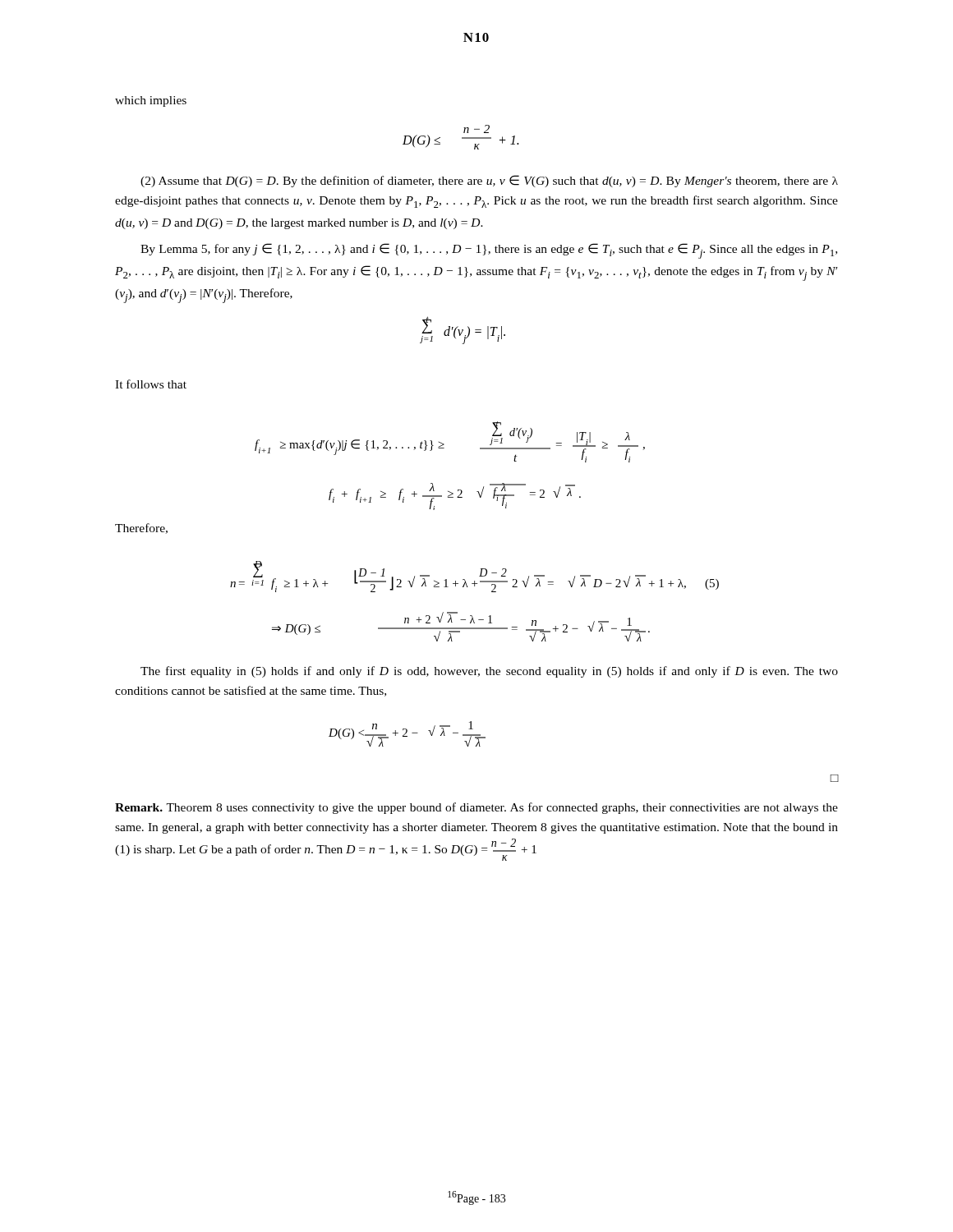Locate the block starting "which implies"
This screenshot has width=953, height=1232.
click(151, 100)
